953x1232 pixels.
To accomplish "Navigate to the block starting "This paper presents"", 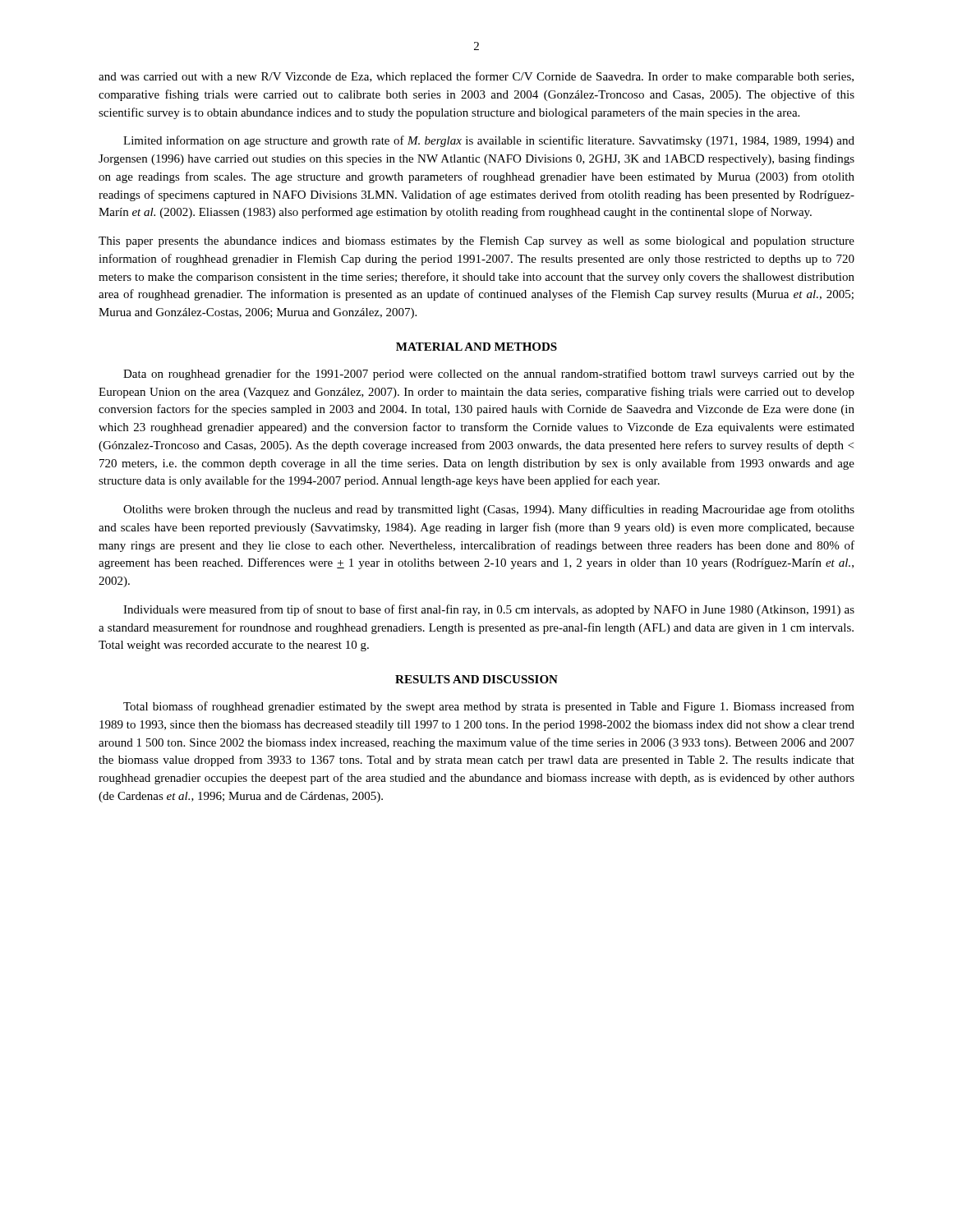I will coord(476,277).
